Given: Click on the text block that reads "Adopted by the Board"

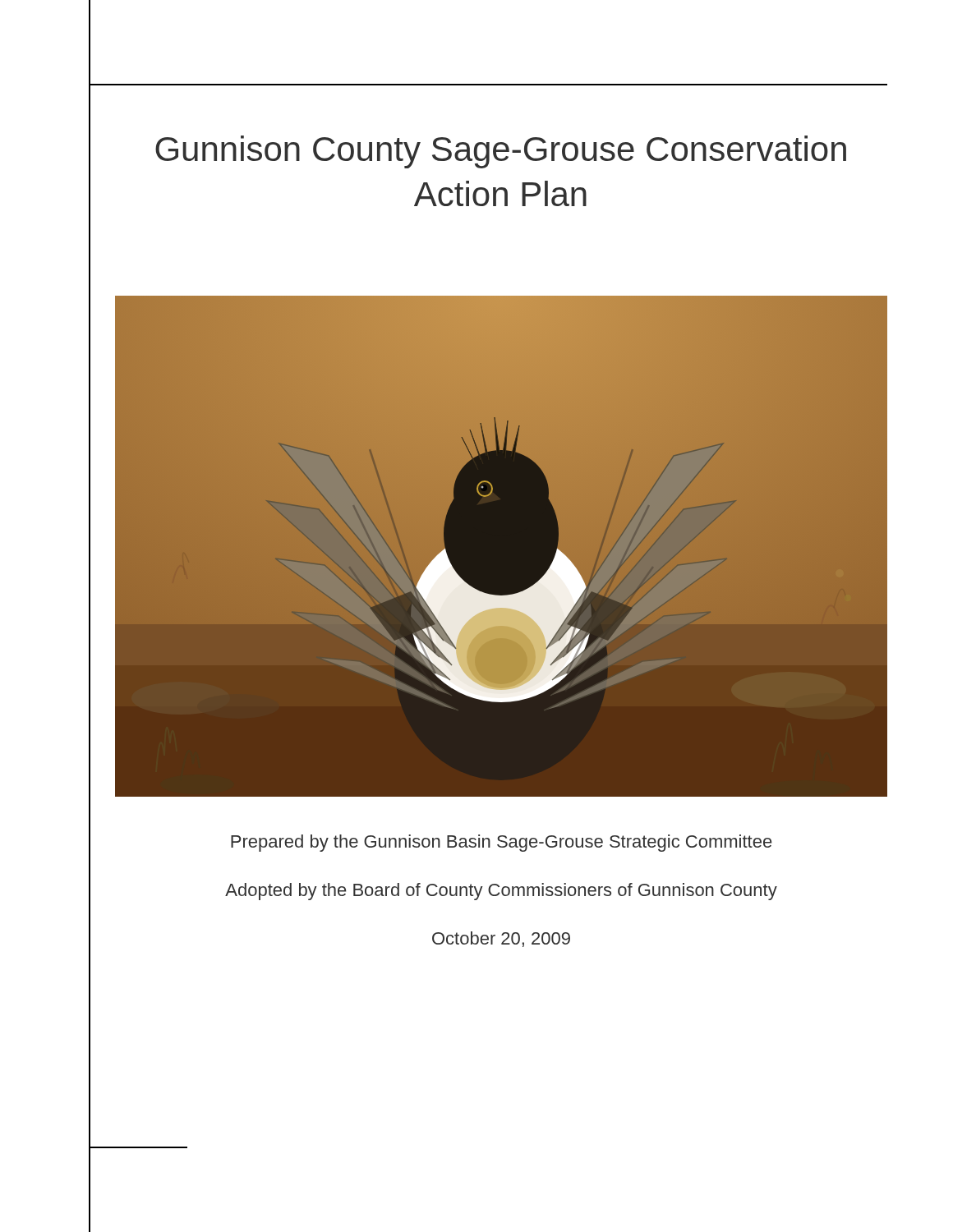Looking at the screenshot, I should click(x=501, y=890).
